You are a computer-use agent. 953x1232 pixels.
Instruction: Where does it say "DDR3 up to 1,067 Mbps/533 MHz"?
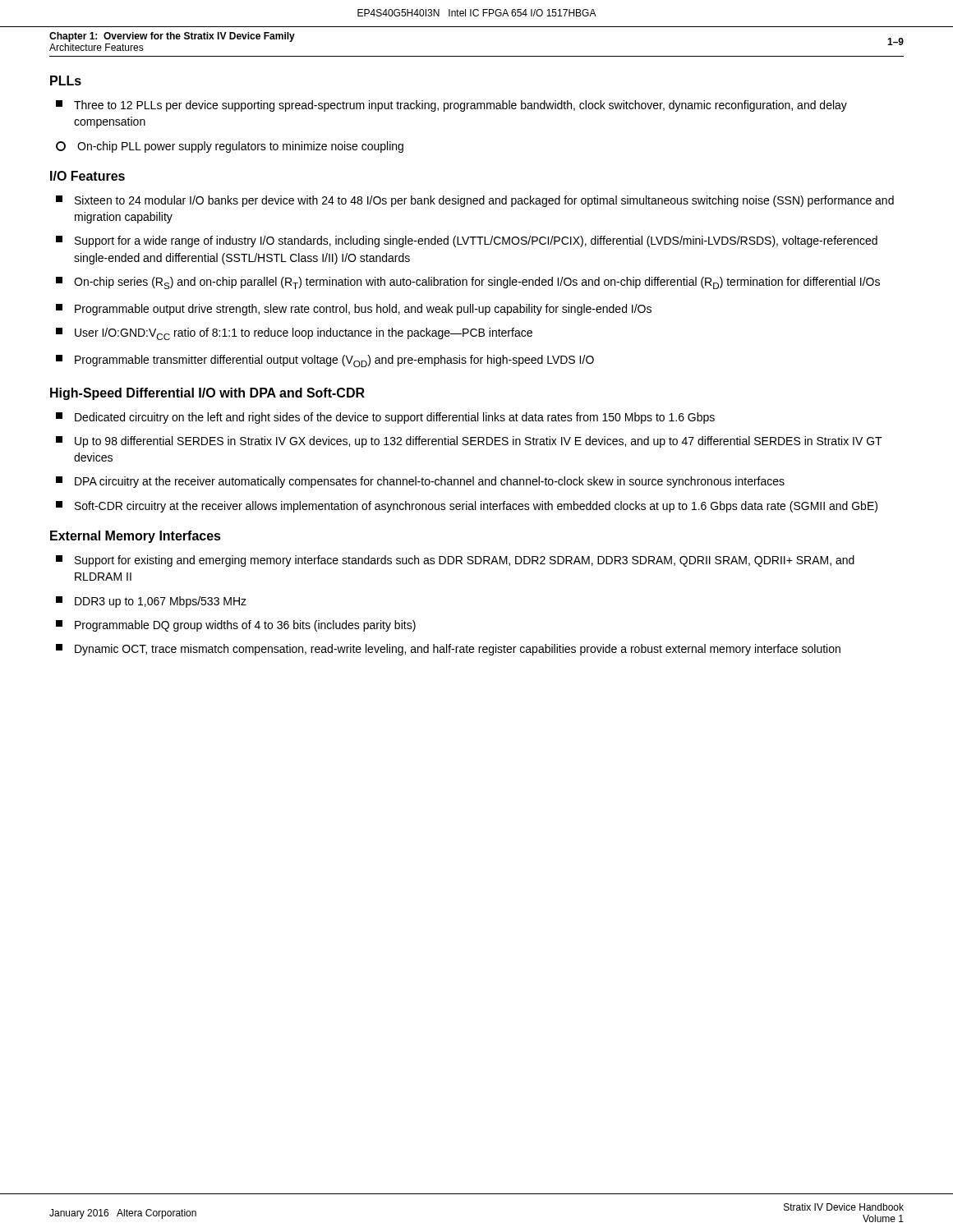coord(151,602)
